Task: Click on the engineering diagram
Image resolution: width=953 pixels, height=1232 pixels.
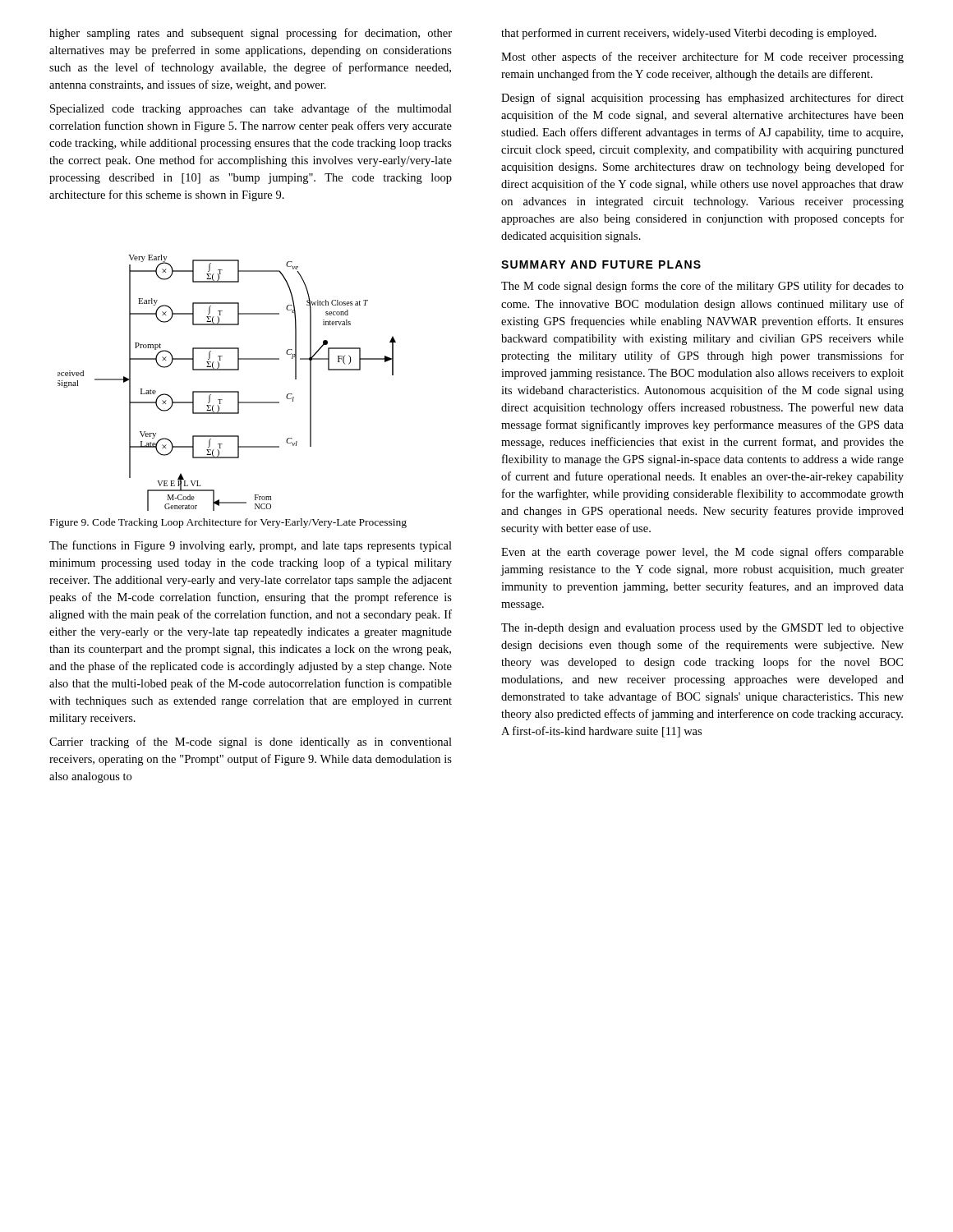Action: 251,363
